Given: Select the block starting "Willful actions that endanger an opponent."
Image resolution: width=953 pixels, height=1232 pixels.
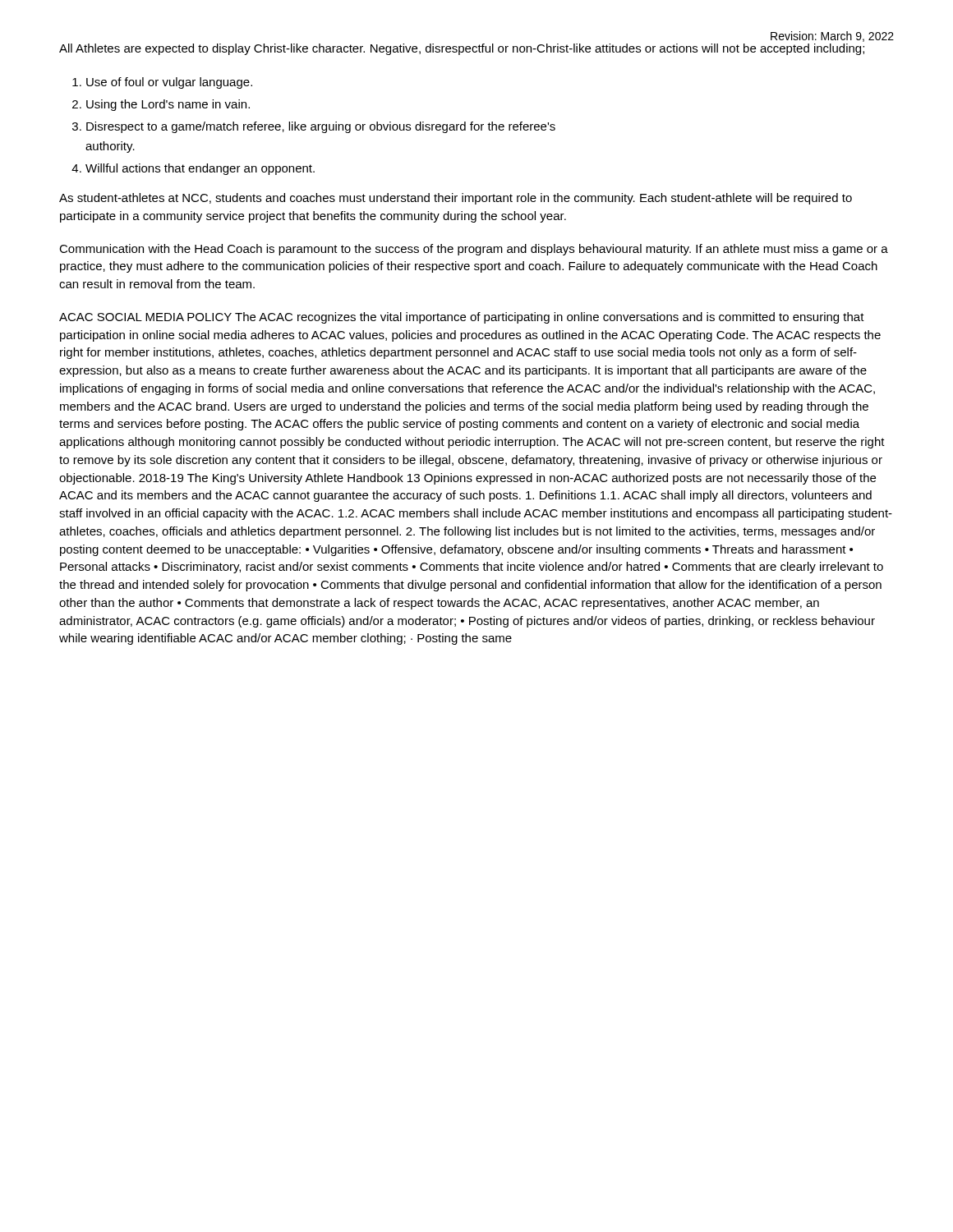Looking at the screenshot, I should [x=201, y=168].
